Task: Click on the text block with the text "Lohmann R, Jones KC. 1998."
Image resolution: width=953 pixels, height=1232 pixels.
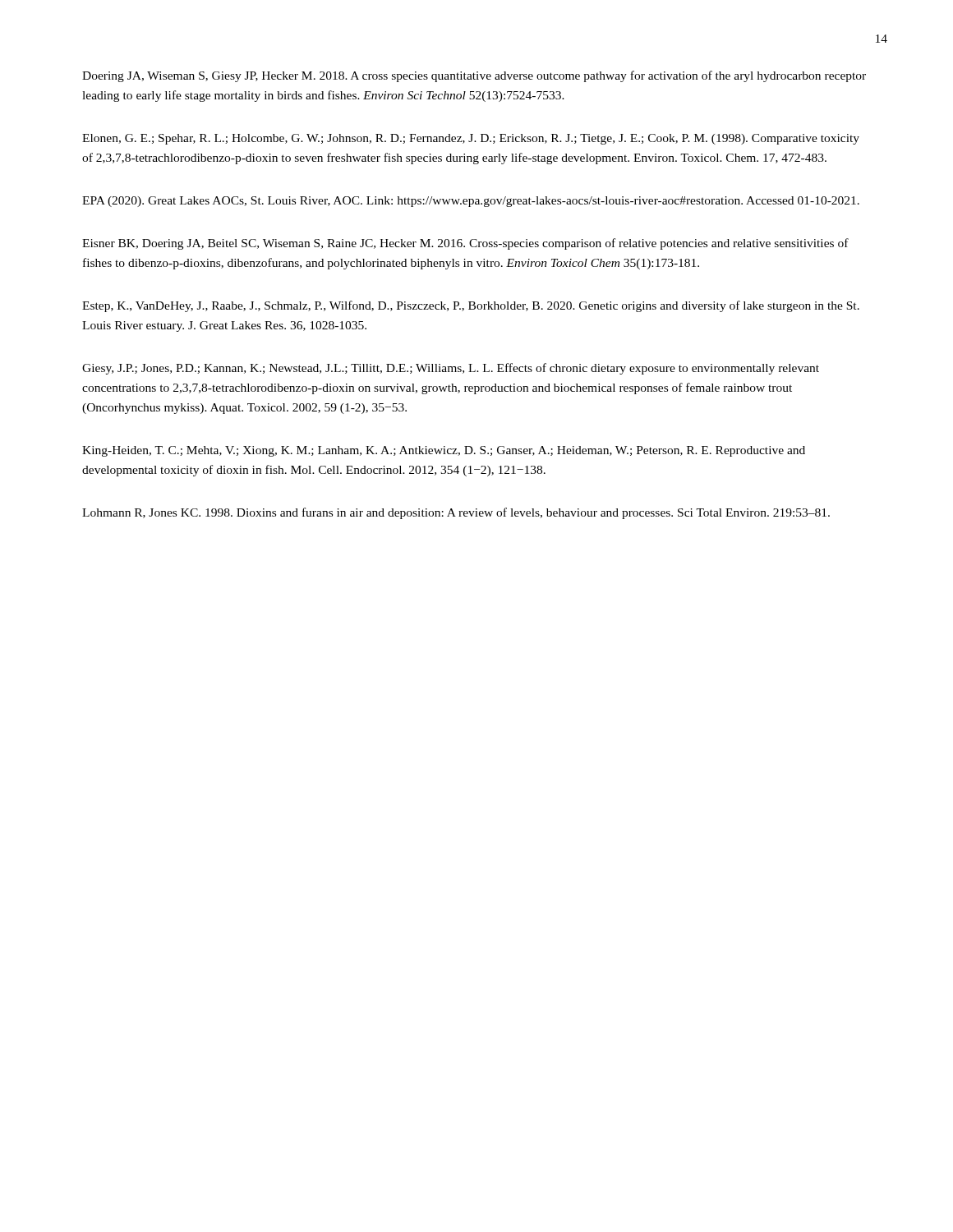Action: tap(456, 512)
